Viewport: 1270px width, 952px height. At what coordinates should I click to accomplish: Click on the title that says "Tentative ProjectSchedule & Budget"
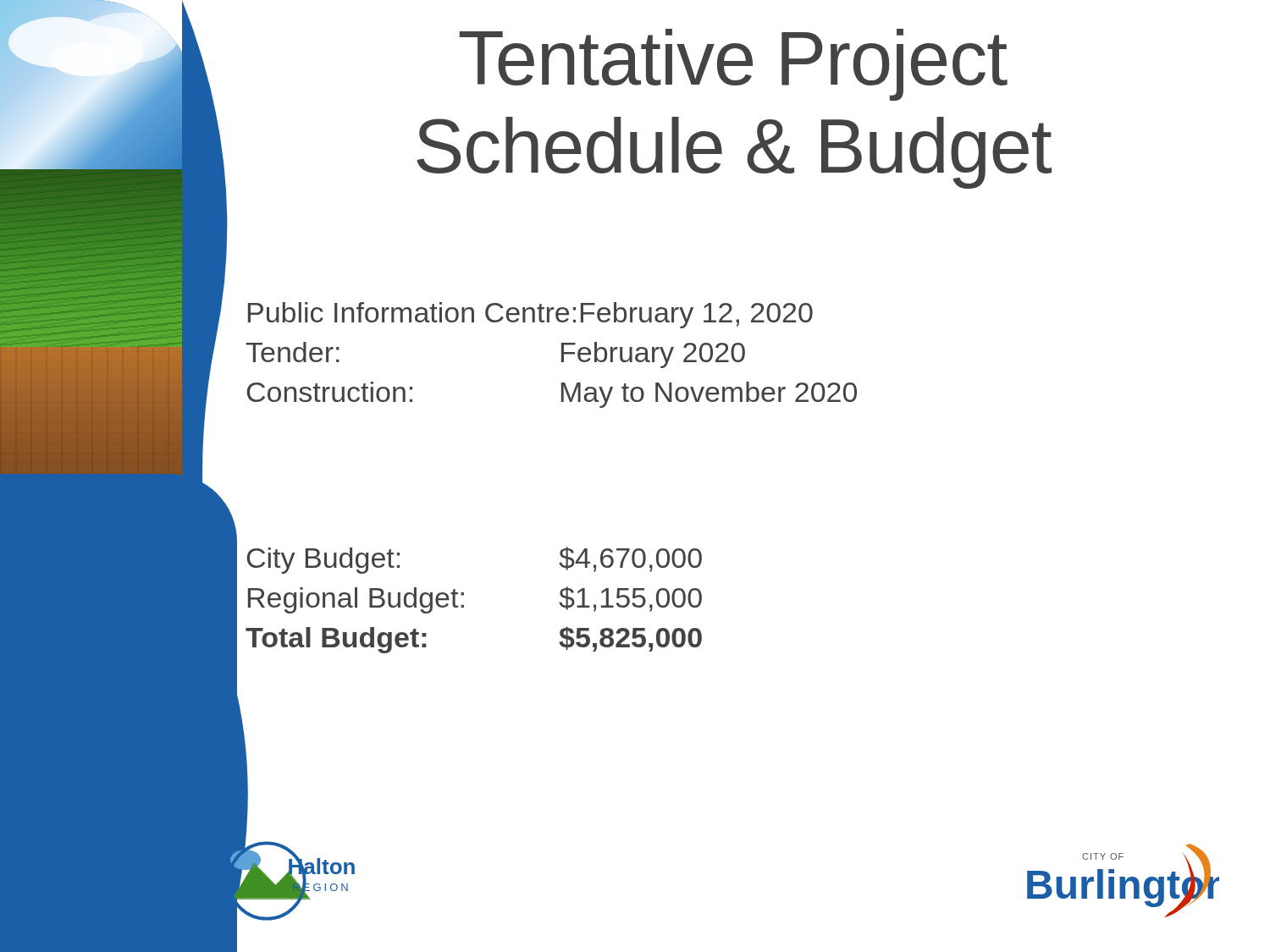[732, 102]
